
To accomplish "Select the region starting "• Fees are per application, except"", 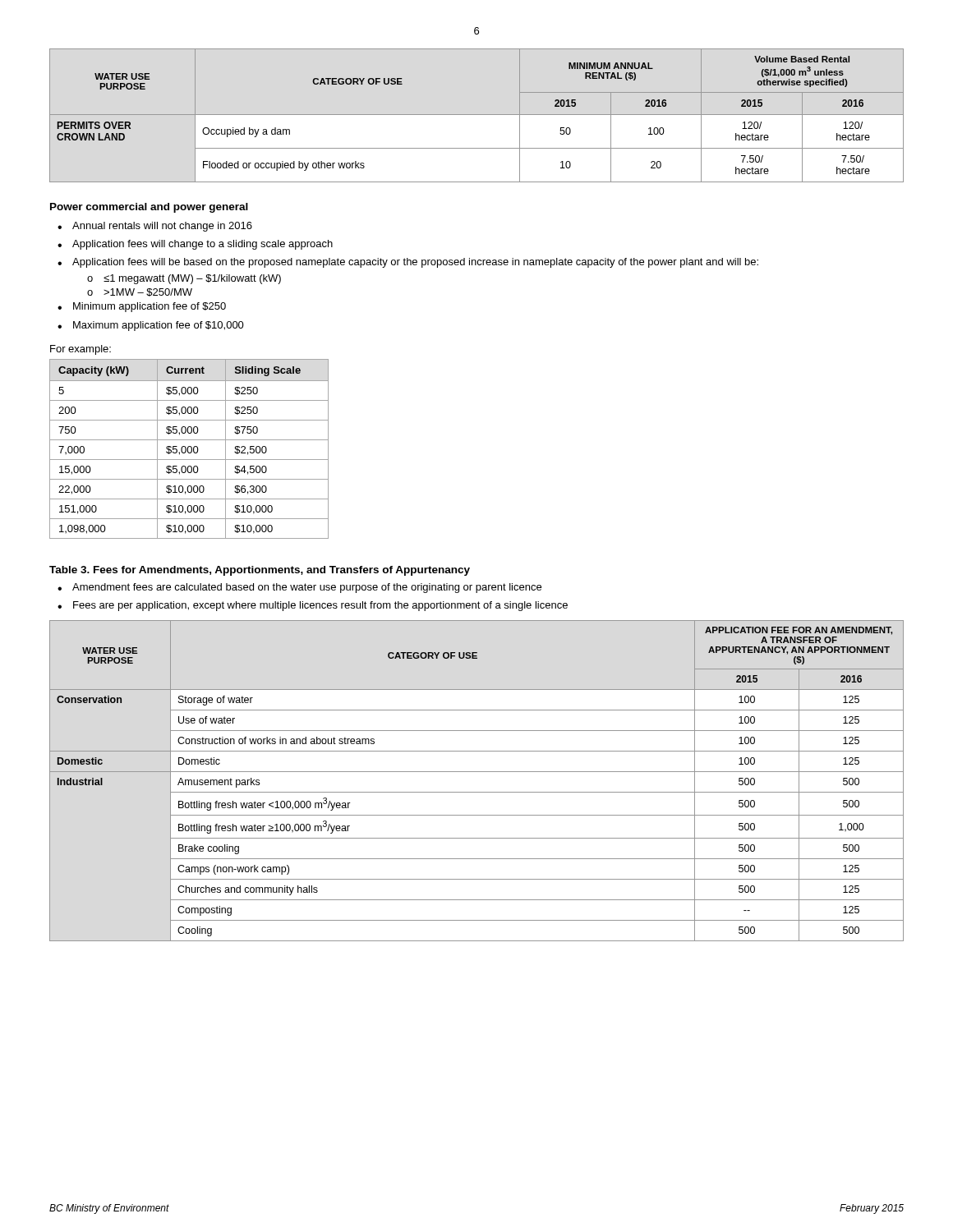I will coord(313,607).
